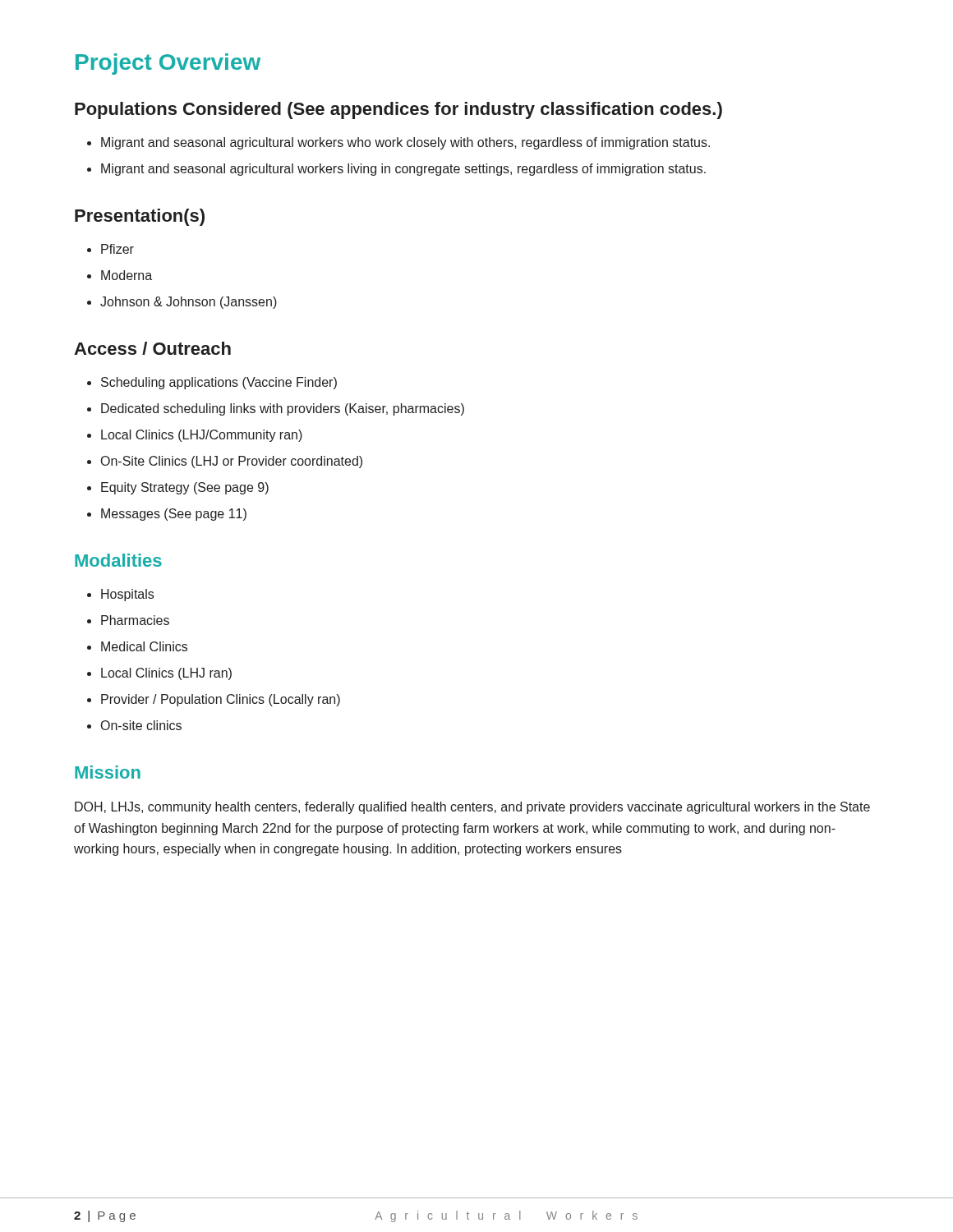The image size is (953, 1232).
Task: Find the section header that says "Populations Considered (See appendices for industry classification"
Action: coord(476,109)
